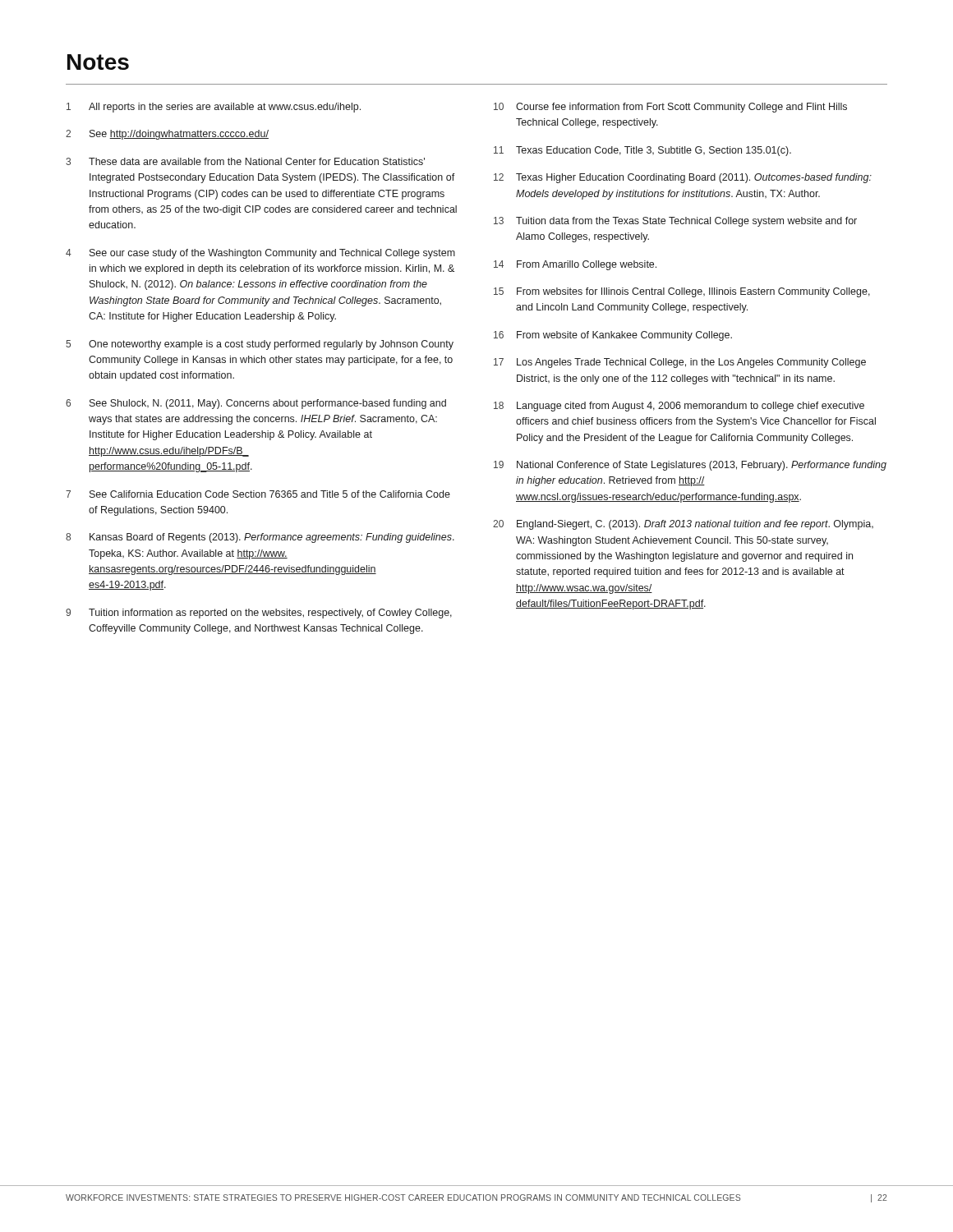Viewport: 953px width, 1232px height.
Task: Find the block on this page that starts "6 See Shulock,"
Action: [263, 435]
